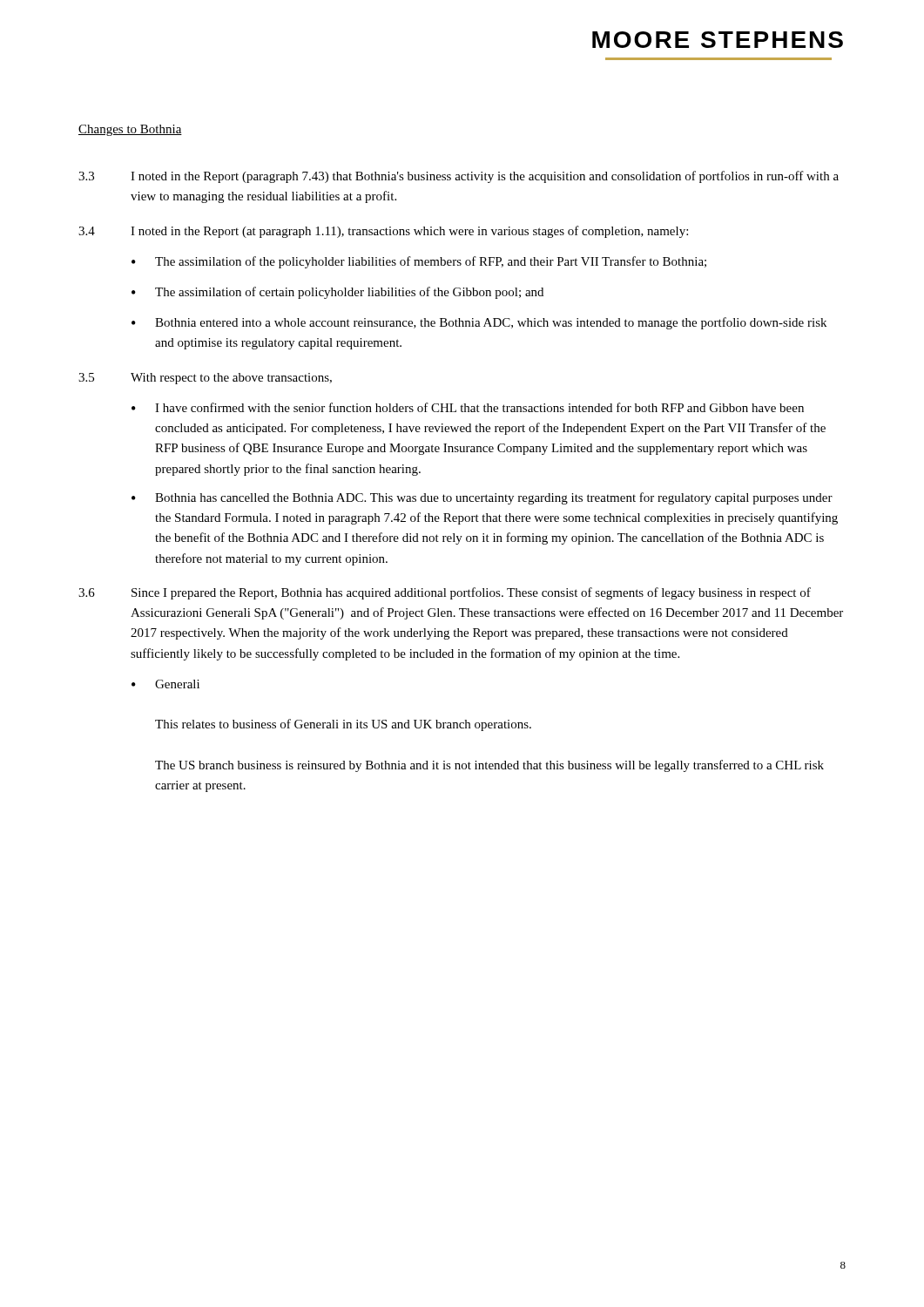This screenshot has width=924, height=1307.
Task: Locate the text block that says "5 With respect to the above transactions, •"
Action: coord(205,379)
